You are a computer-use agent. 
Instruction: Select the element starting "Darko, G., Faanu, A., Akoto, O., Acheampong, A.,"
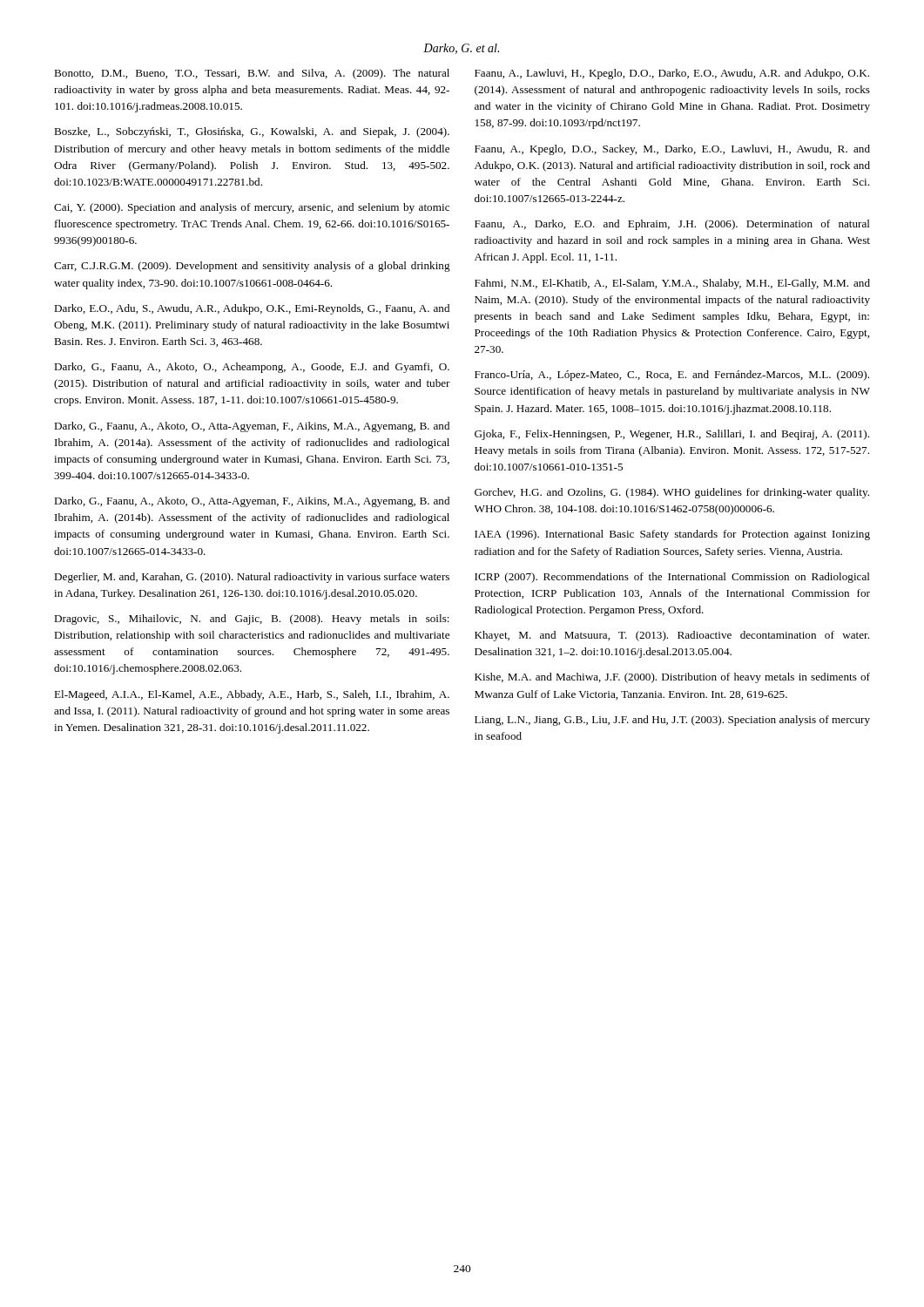(x=252, y=383)
